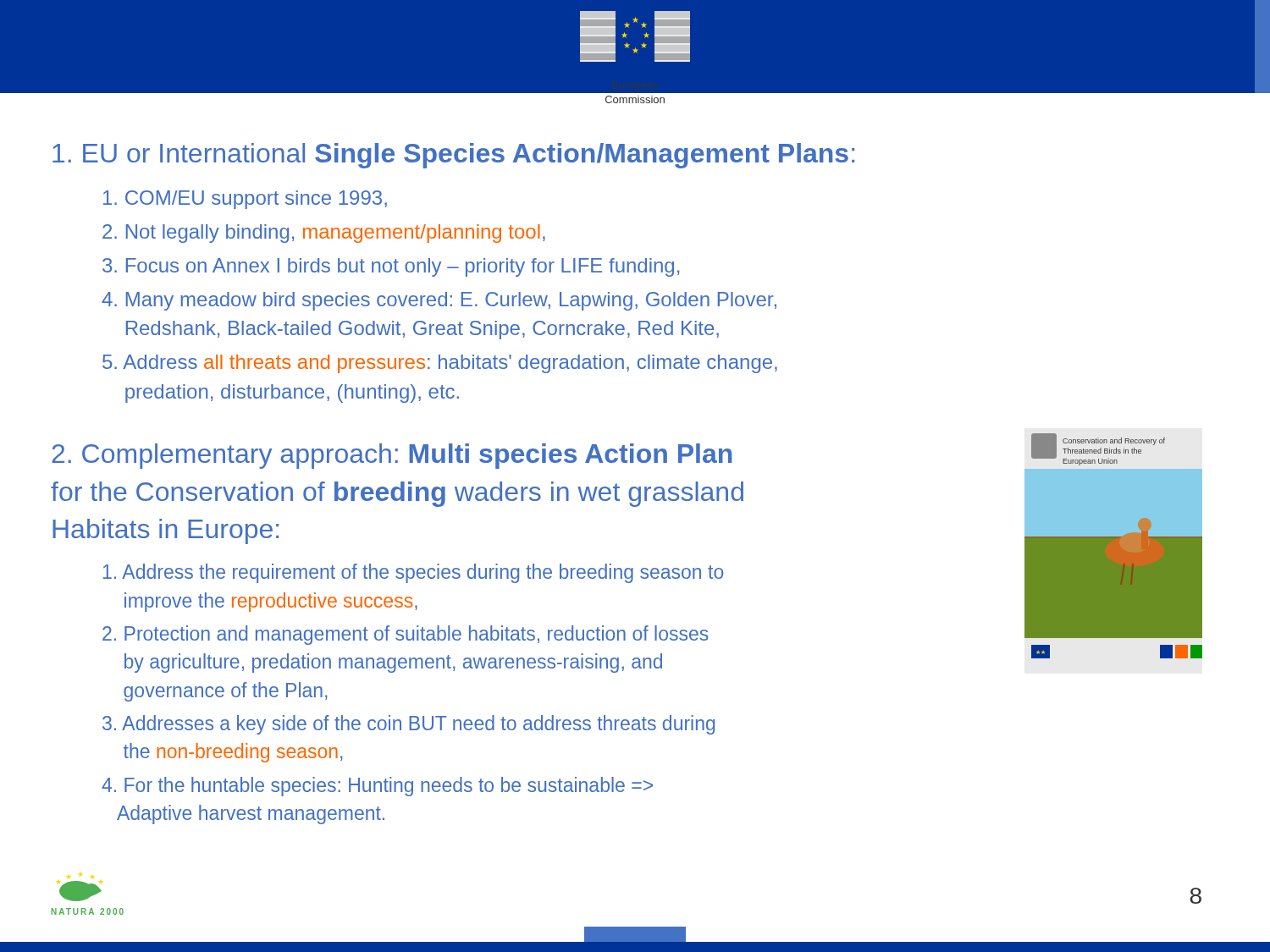Click on the text block starting "5. Address all threats"
Image resolution: width=1270 pixels, height=952 pixels.
point(440,377)
